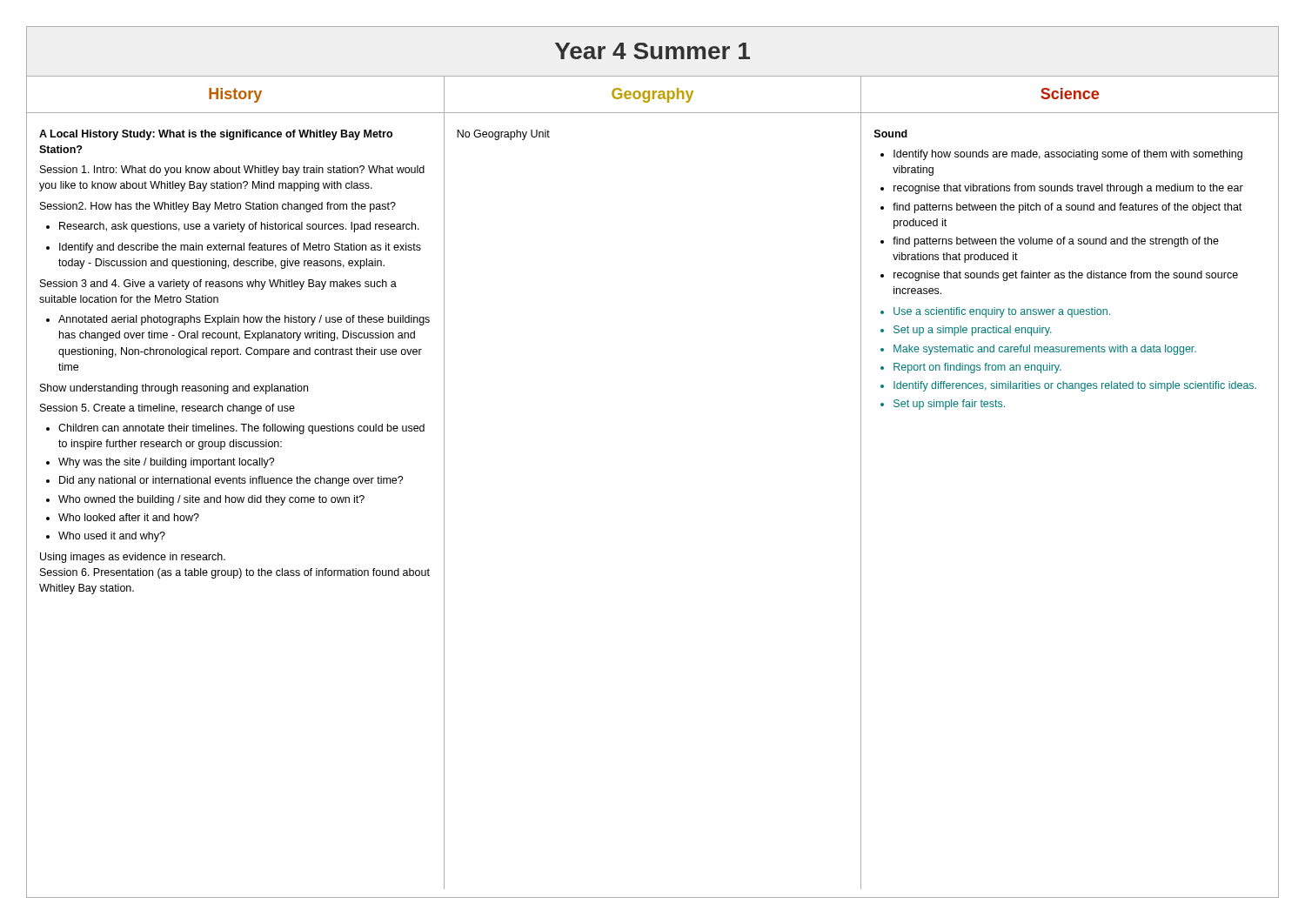Find the region starting "Session 3 and 4."

[235, 292]
